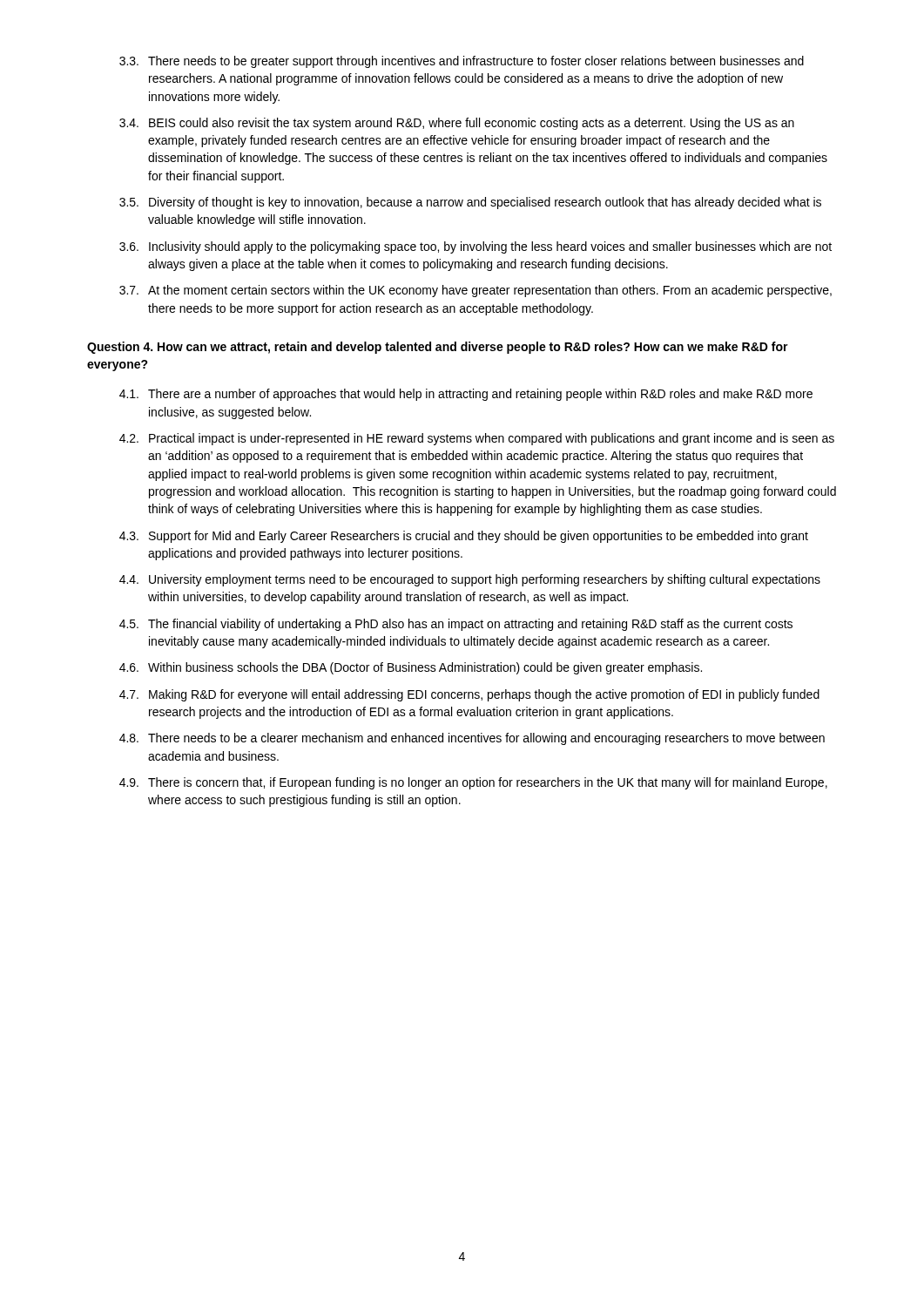Select the passage starting "3.5. Diversity of"
Screen dimensions: 1307x924
pyautogui.click(x=462, y=211)
